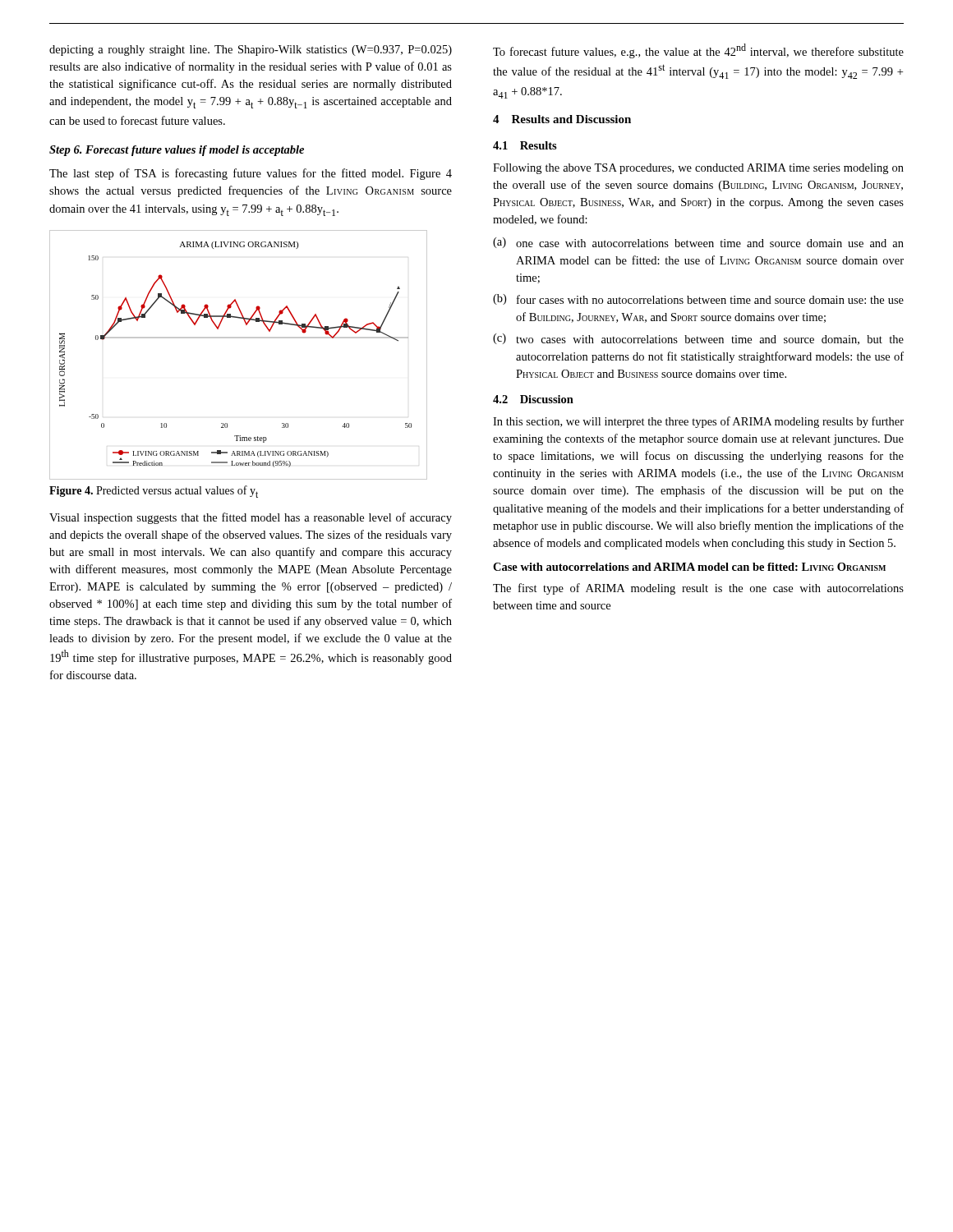
Task: Where is the passage that starts "In this section, we will interpret the"?
Action: (698, 483)
